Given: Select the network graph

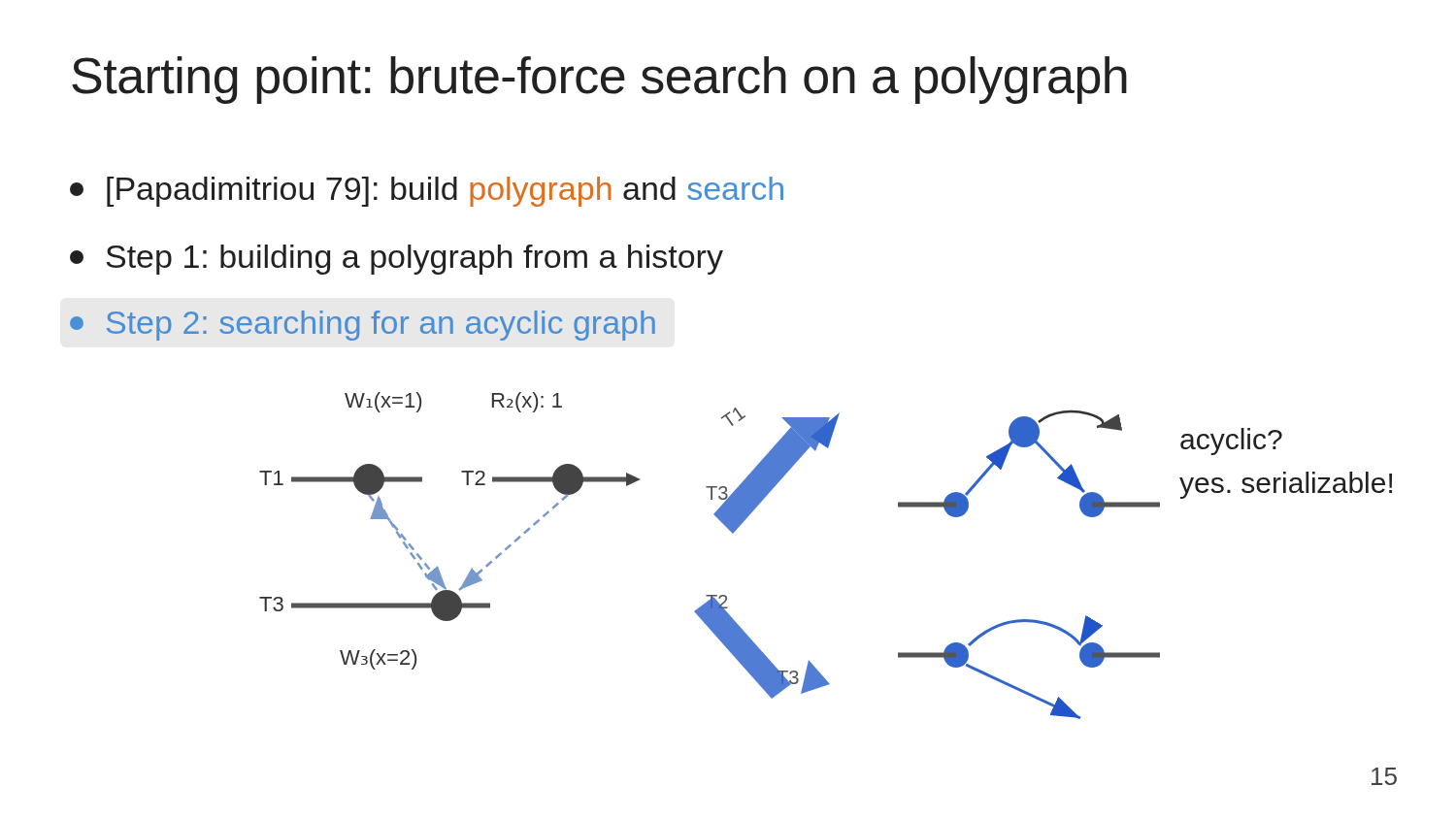Looking at the screenshot, I should point(699,568).
